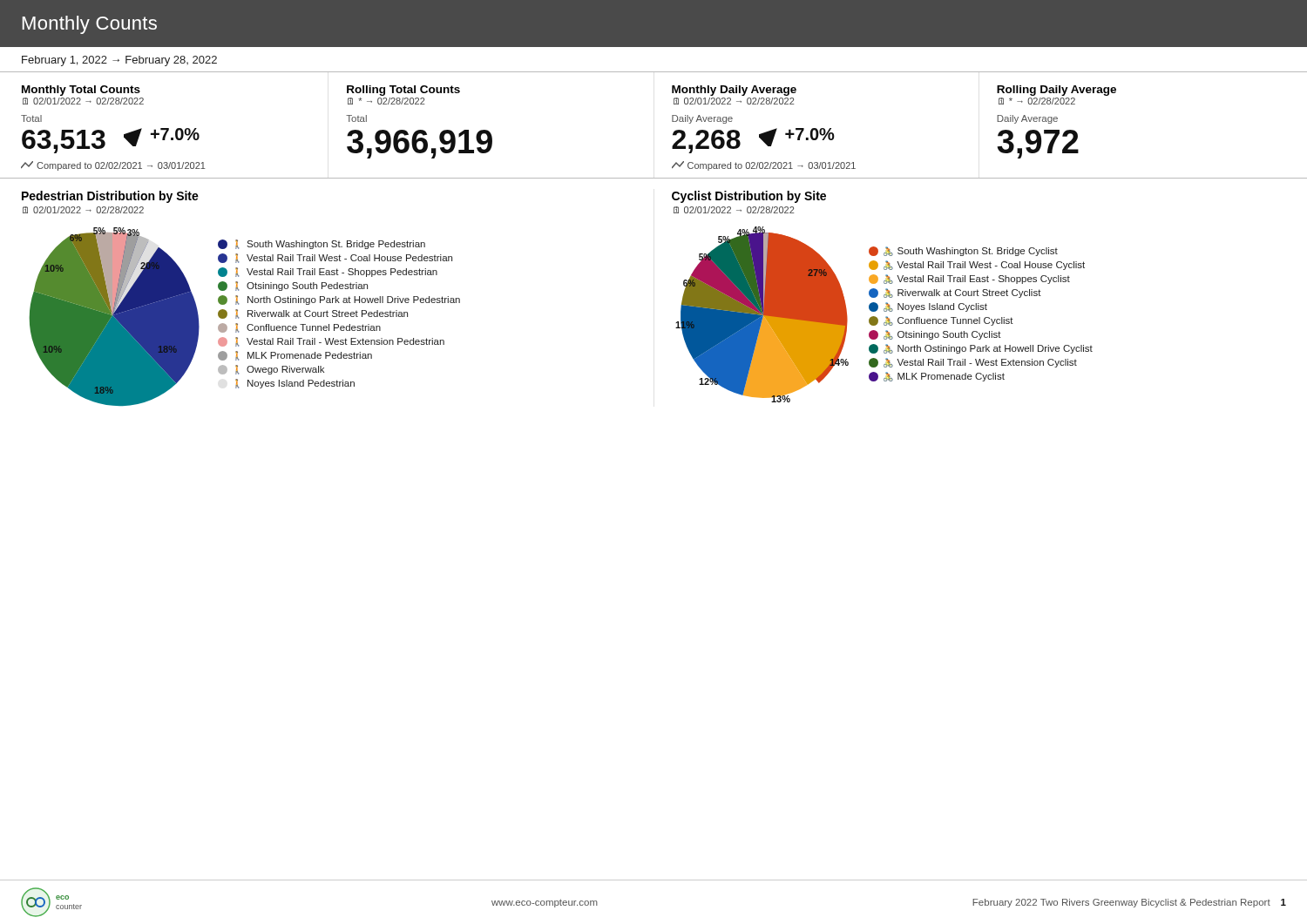This screenshot has height=924, width=1307.
Task: Click the passage that begins "February 1, 2022 → February"
Action: [119, 60]
